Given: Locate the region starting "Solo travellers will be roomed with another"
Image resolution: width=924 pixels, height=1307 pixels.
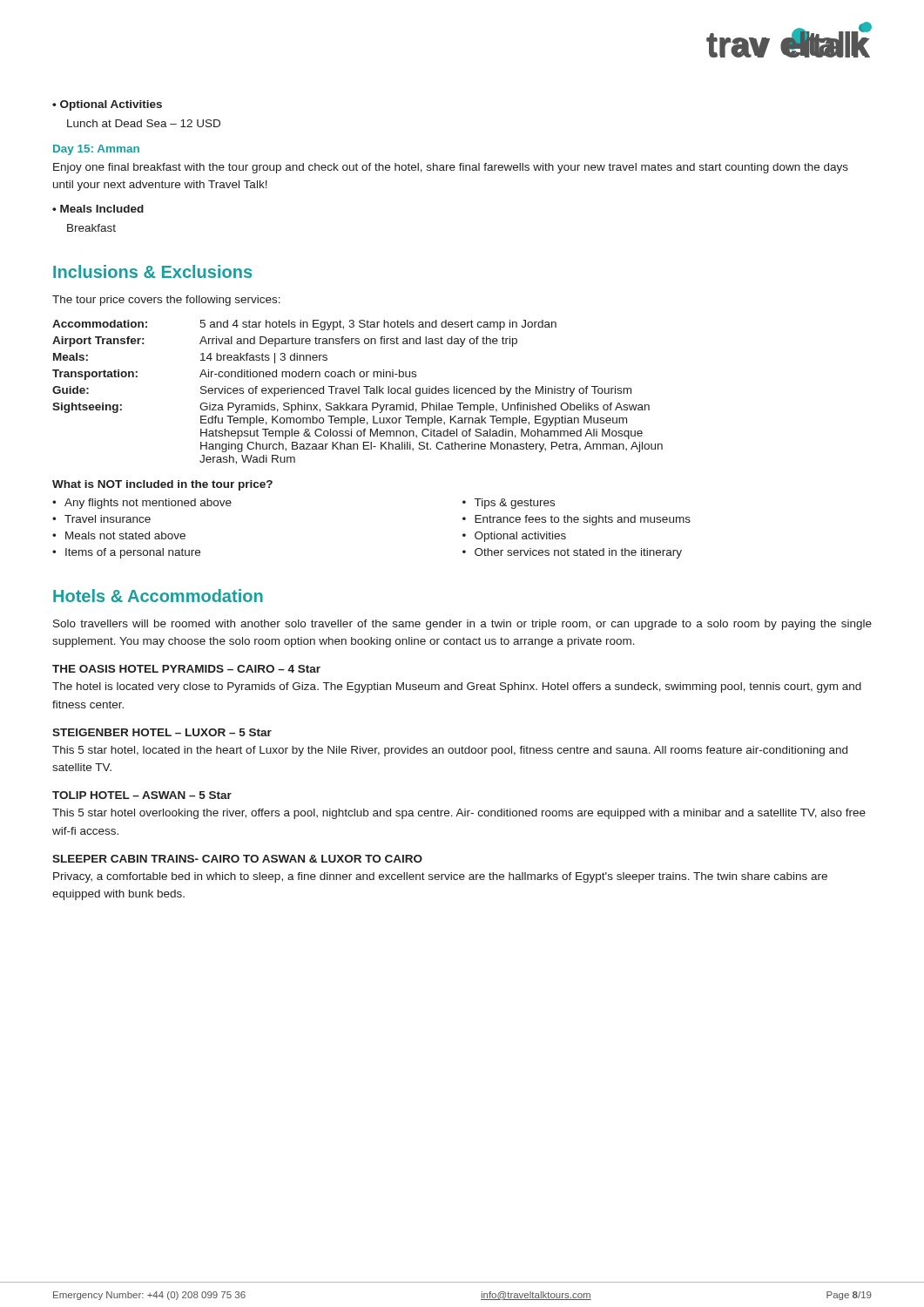Looking at the screenshot, I should tap(462, 633).
